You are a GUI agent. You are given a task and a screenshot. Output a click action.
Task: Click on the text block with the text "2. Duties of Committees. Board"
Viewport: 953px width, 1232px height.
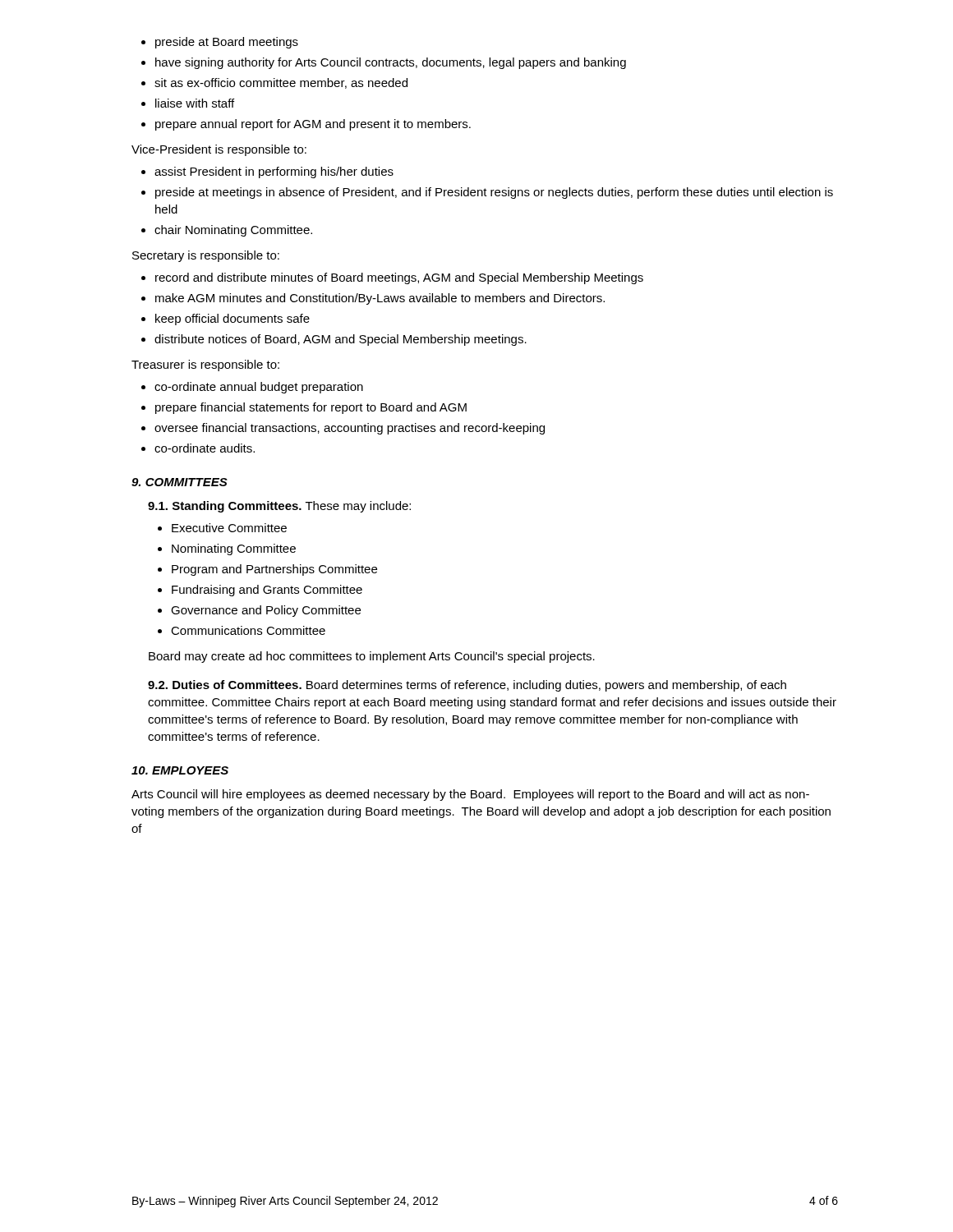(493, 710)
